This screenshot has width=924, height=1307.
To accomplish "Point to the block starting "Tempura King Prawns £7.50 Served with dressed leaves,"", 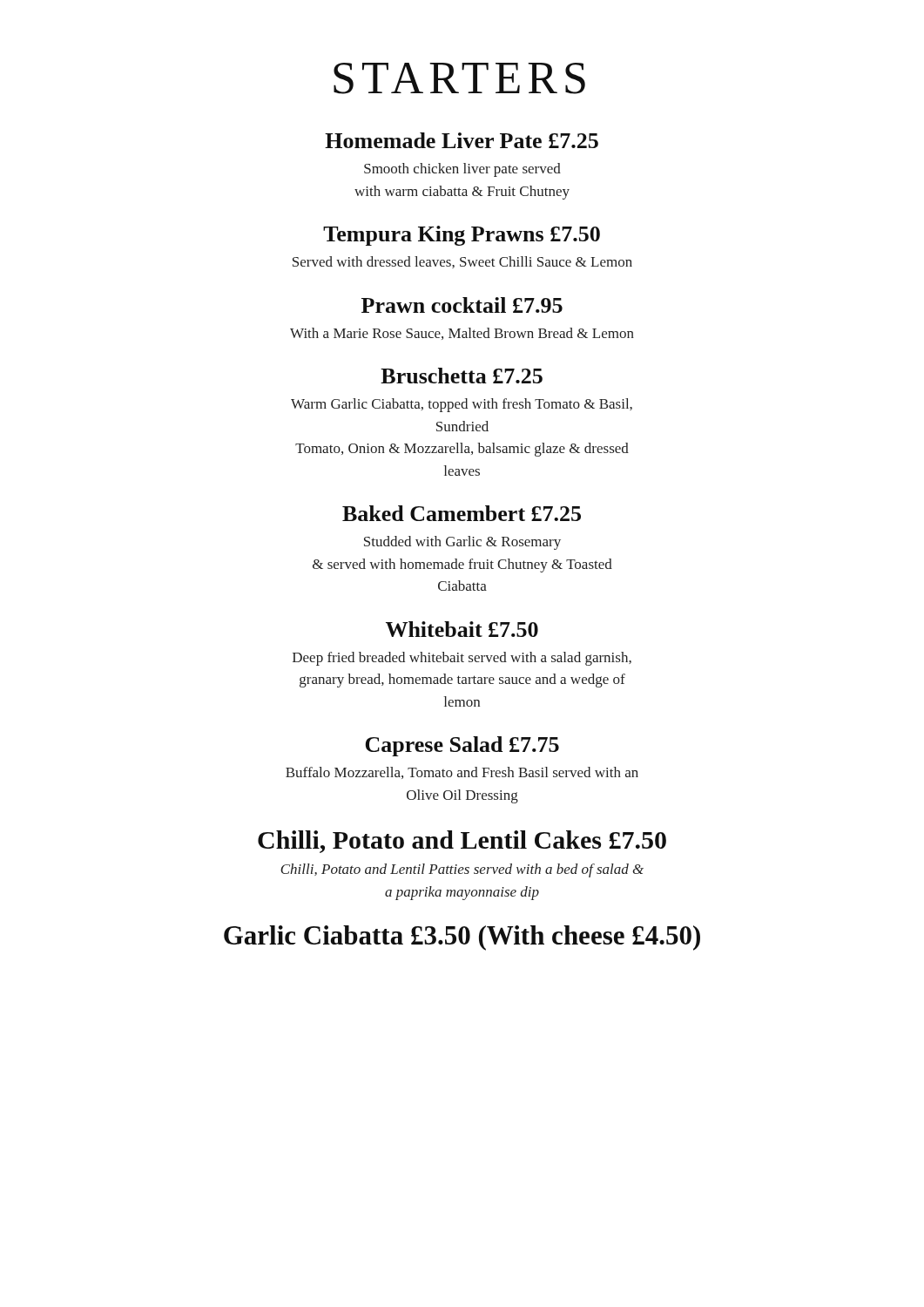I will pos(462,247).
